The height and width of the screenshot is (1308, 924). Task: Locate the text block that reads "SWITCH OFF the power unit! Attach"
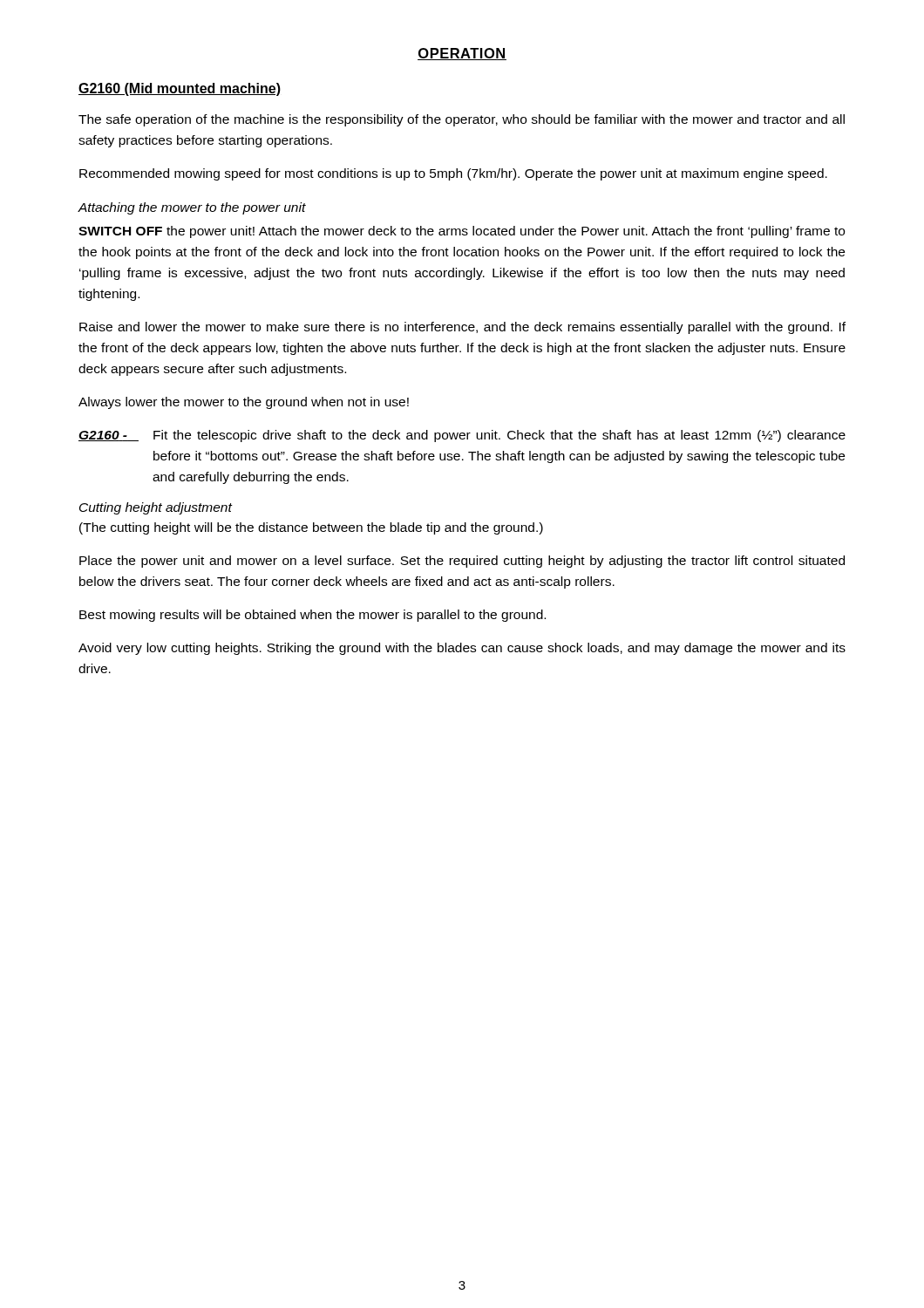(462, 262)
